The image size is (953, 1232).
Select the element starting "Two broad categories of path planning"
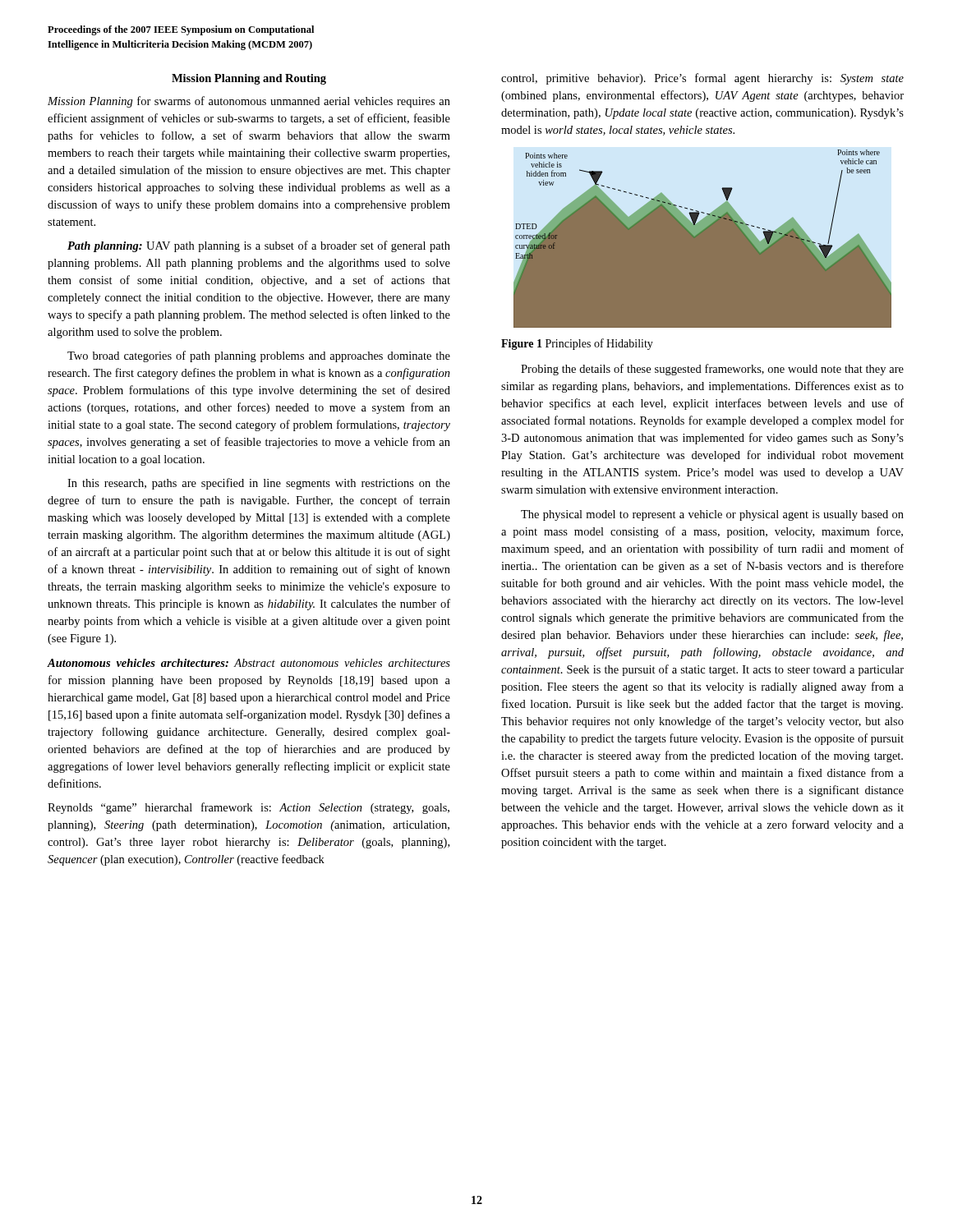tap(249, 408)
